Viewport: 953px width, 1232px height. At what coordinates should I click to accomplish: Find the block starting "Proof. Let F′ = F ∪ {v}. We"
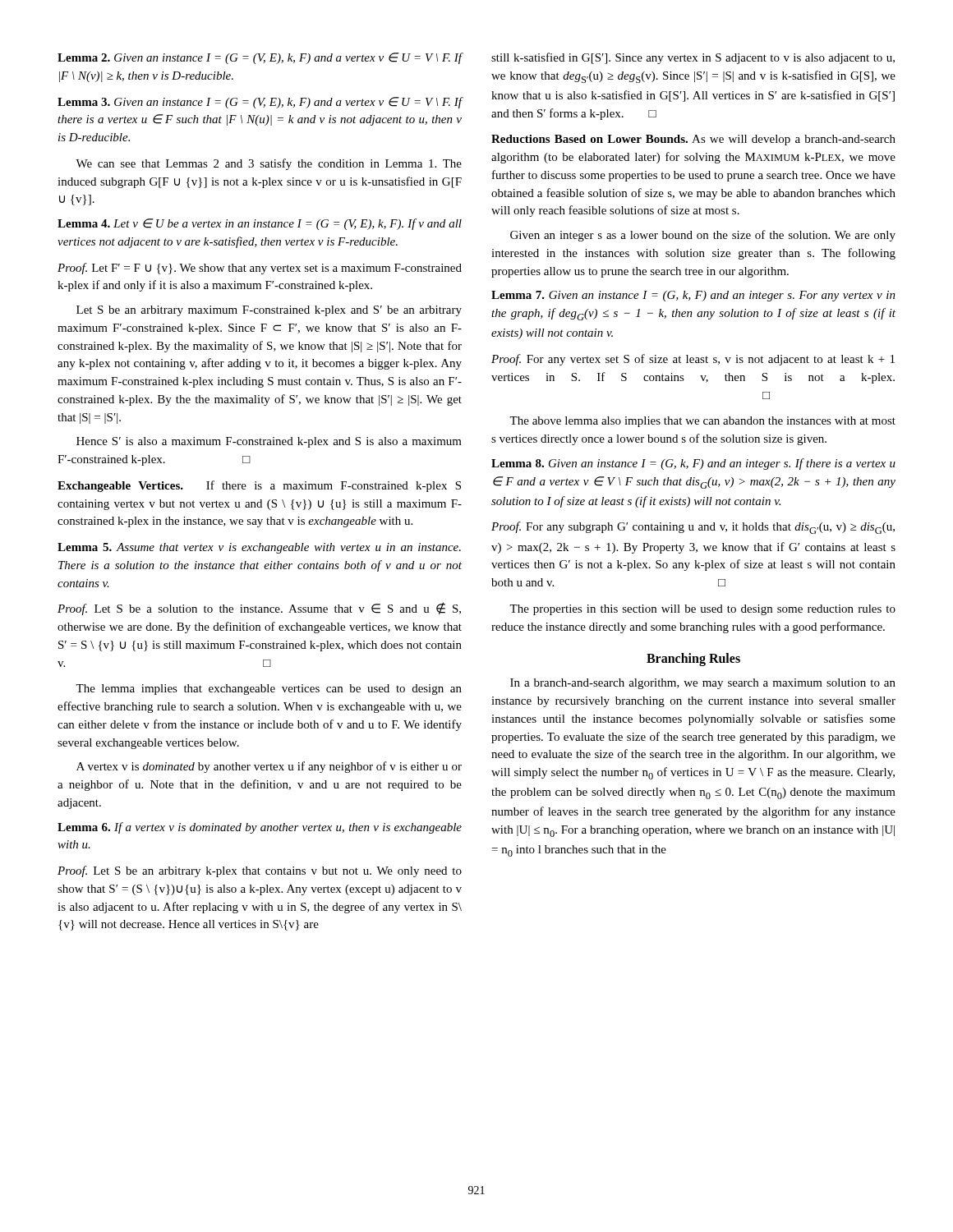(260, 364)
